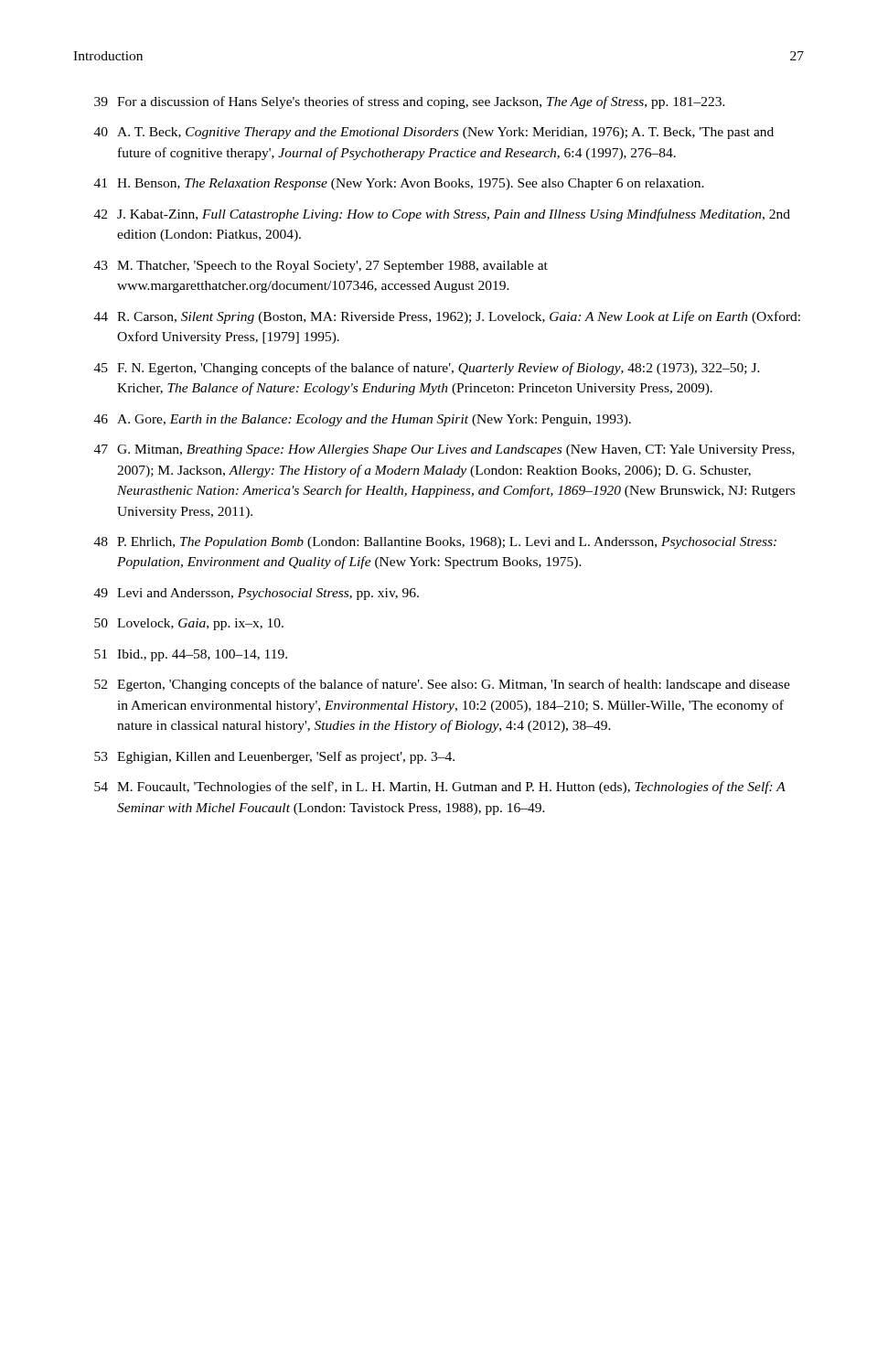Click the passage that begins "41 H. Benson, The Relaxation Response (New"
The image size is (877, 1372).
(x=438, y=184)
